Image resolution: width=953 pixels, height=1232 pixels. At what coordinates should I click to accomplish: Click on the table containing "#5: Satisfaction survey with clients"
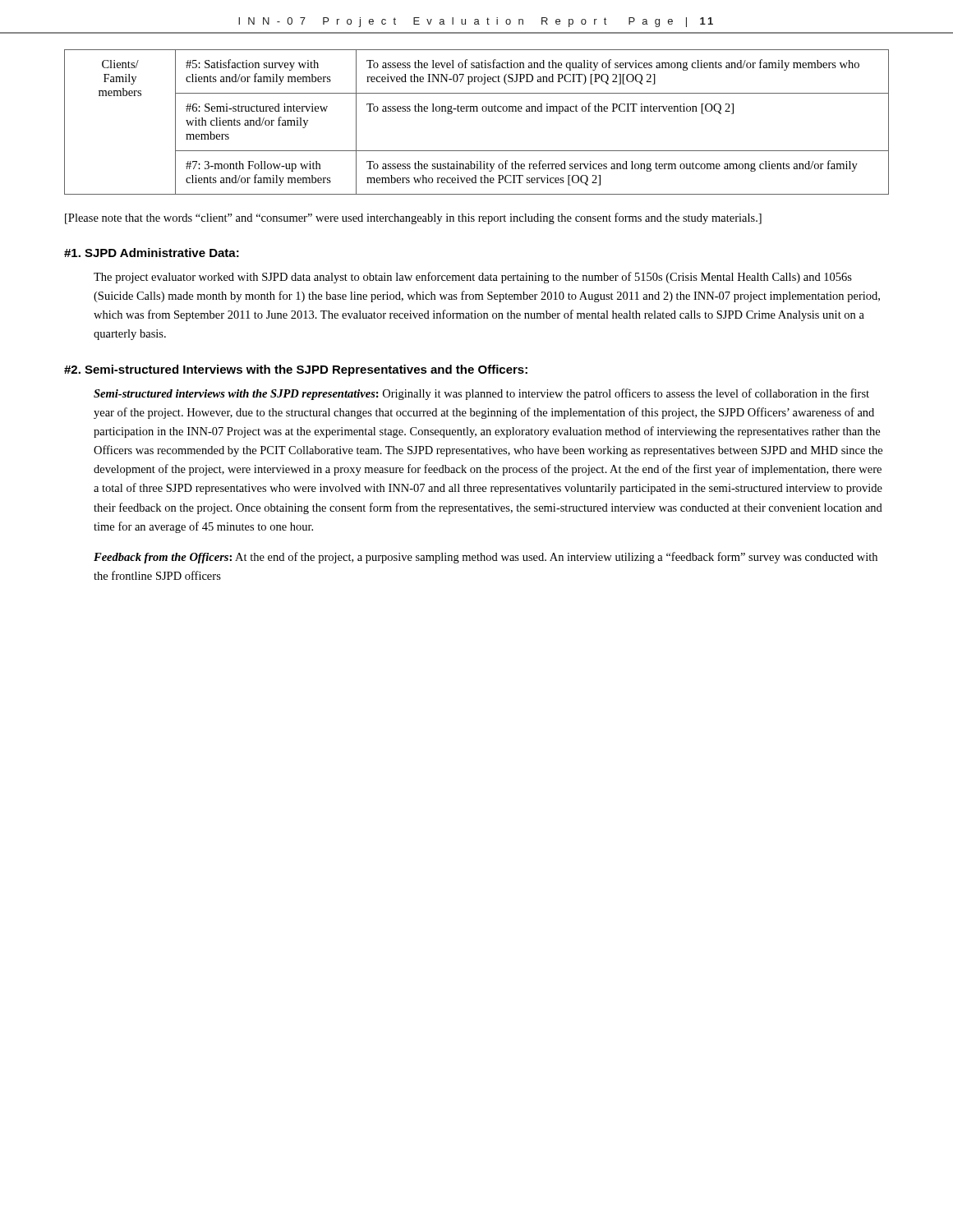click(476, 122)
